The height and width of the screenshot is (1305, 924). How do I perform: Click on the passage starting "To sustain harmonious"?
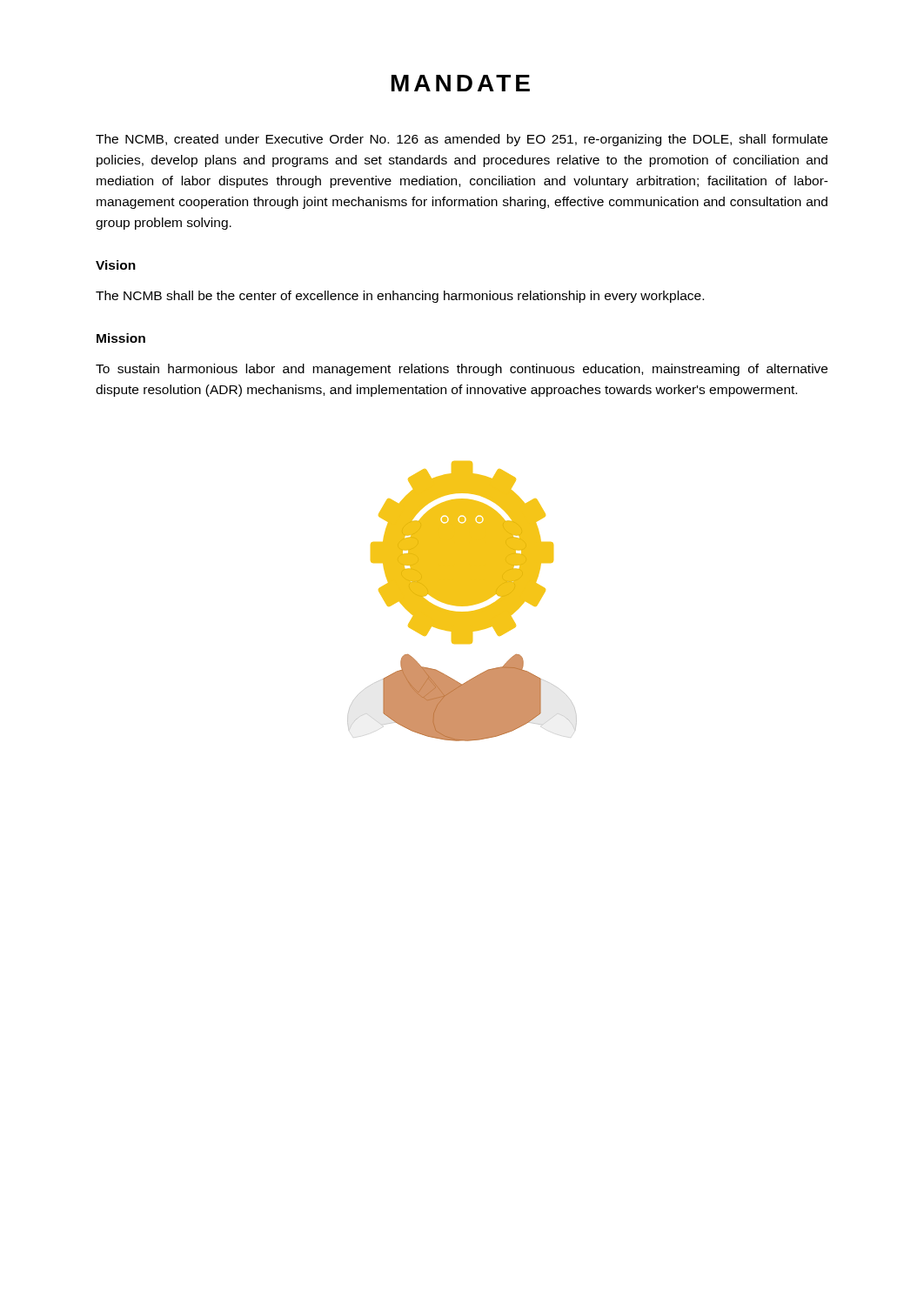point(462,379)
